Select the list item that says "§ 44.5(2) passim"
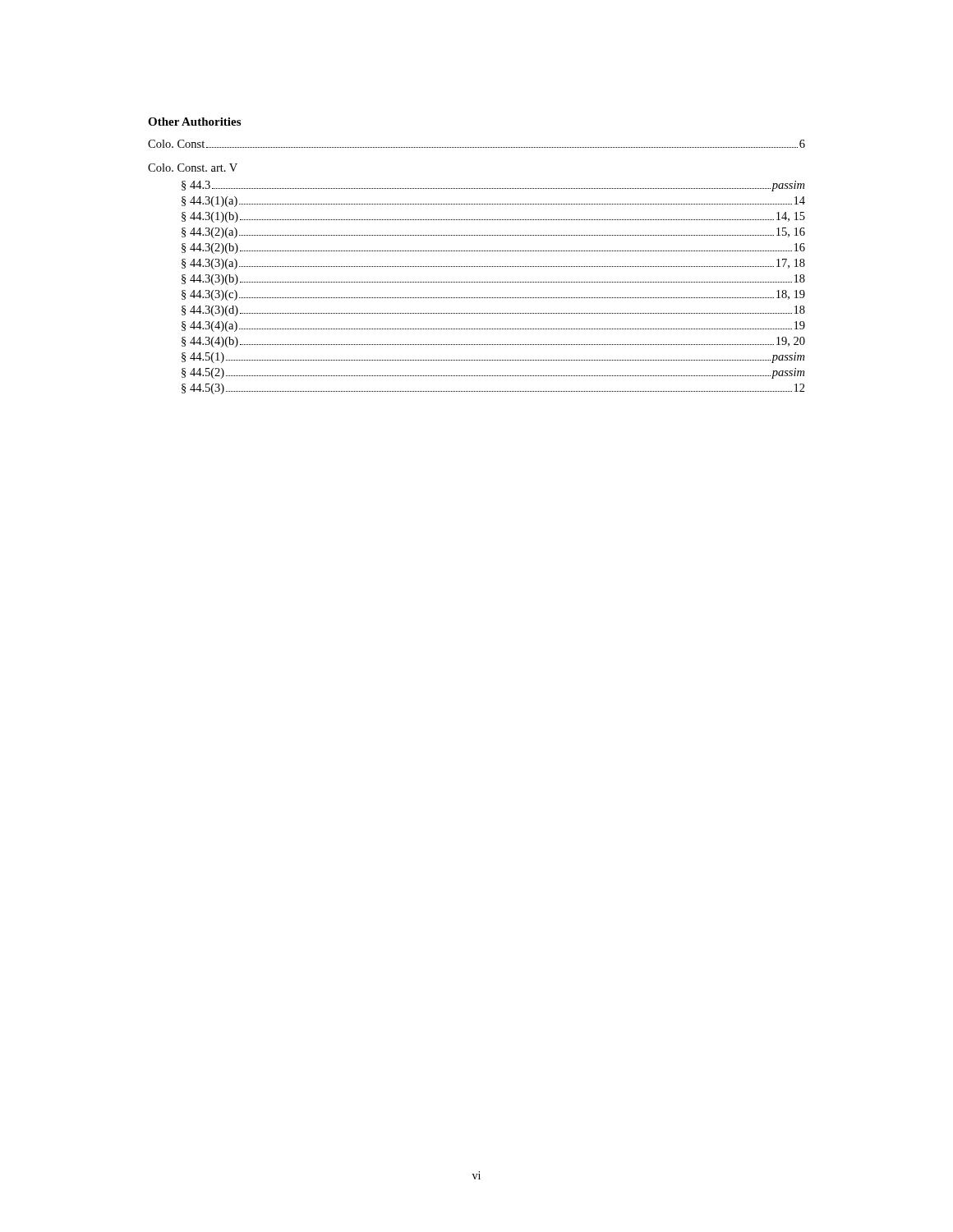 pos(493,372)
